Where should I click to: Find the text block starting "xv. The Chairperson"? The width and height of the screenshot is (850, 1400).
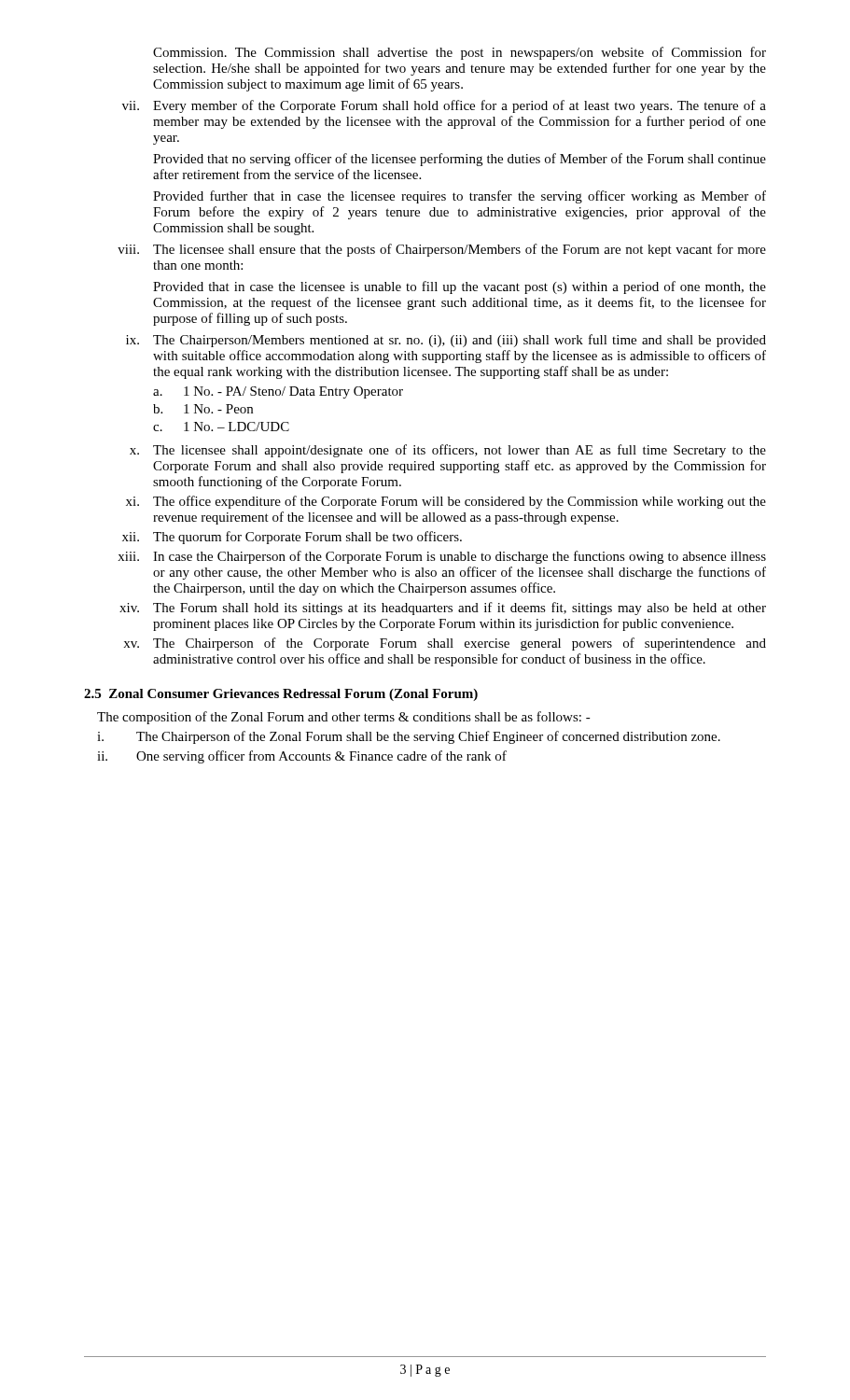click(425, 651)
